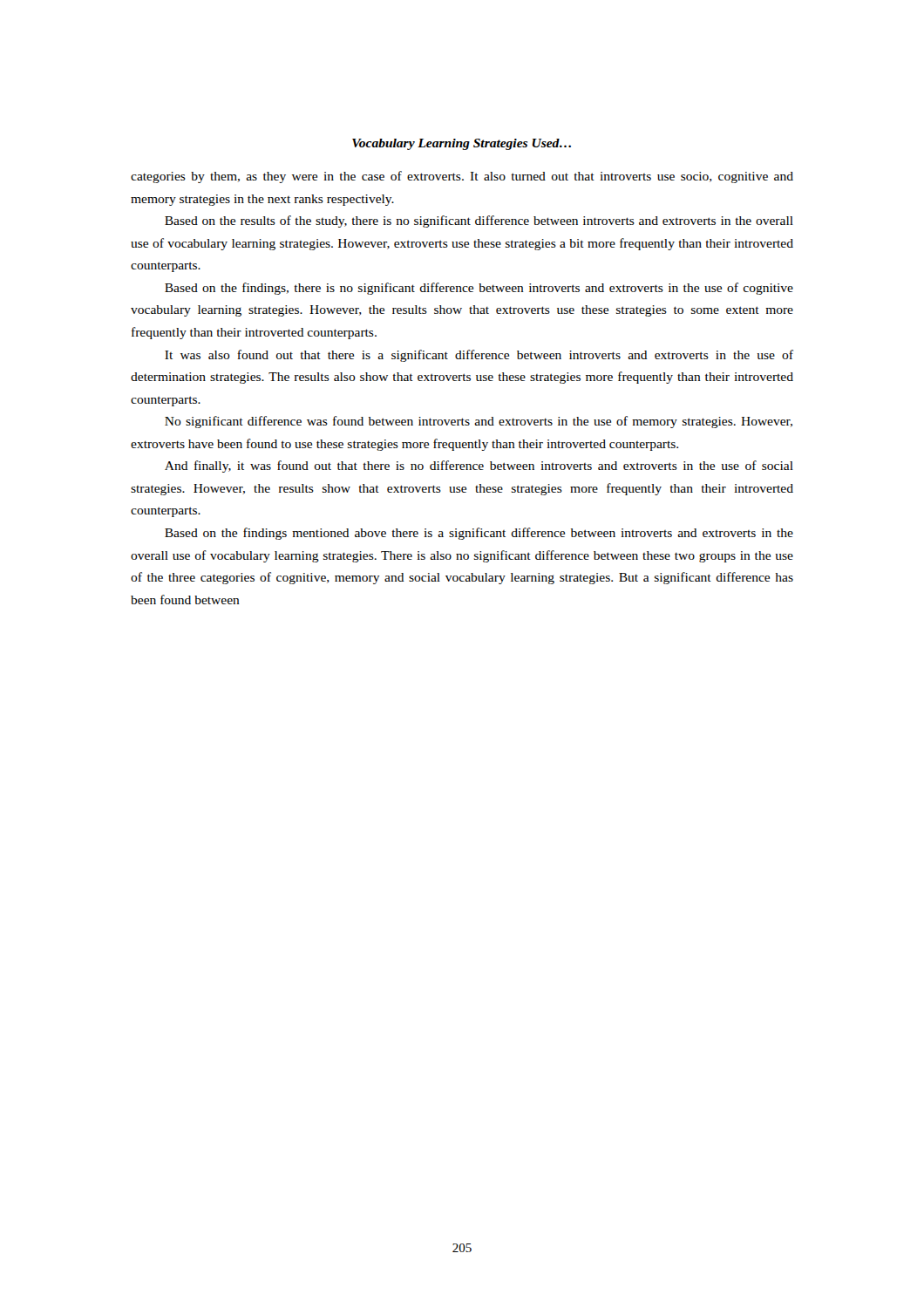Click on the text block with the text "Based on the findings,"

462,310
